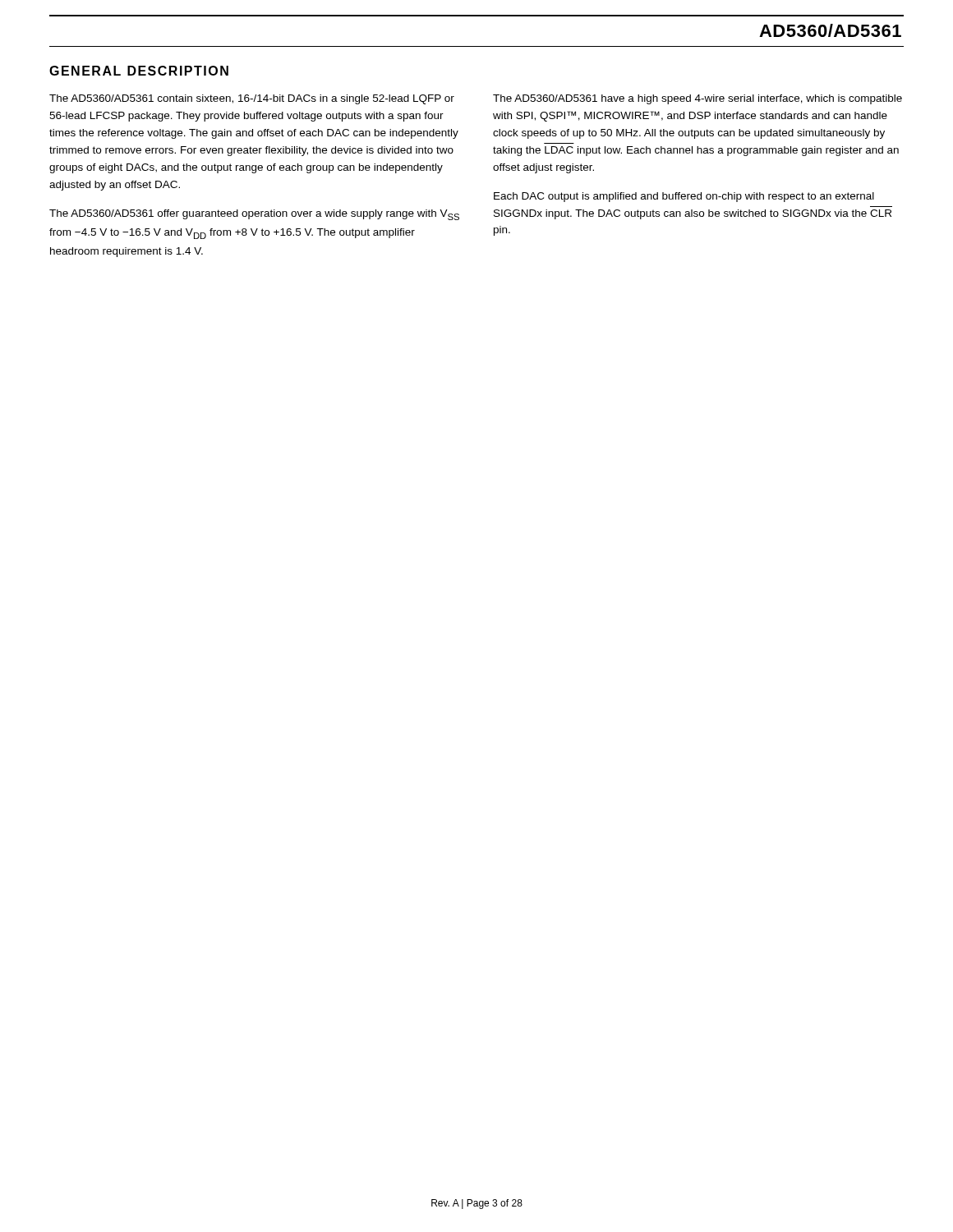The width and height of the screenshot is (953, 1232).
Task: Locate the element starting "The AD5360/AD5361 contain sixteen, 16-/14-bit DACs in a"
Action: click(254, 141)
